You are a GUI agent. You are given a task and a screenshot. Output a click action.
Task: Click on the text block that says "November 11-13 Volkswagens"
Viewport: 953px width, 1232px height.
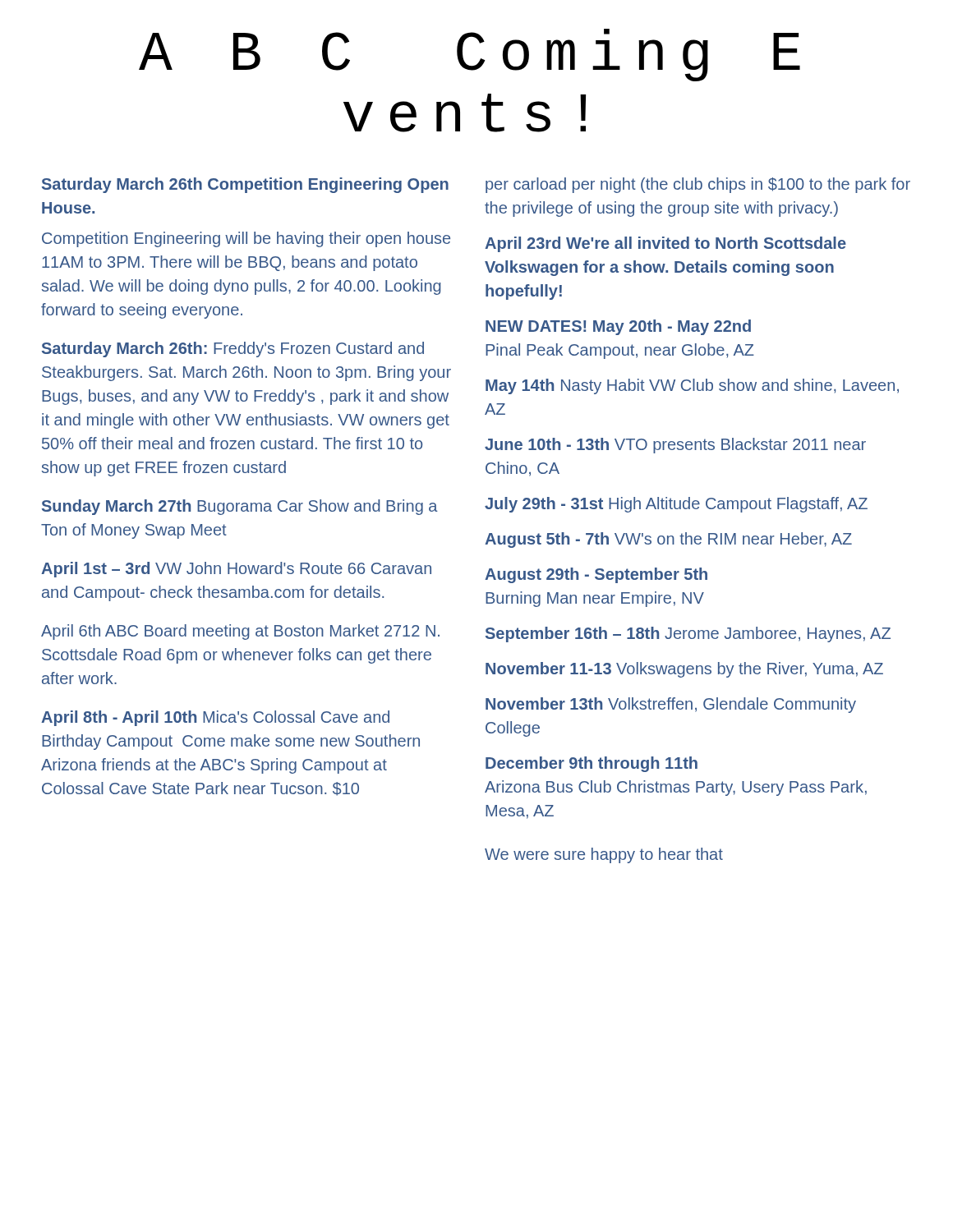tap(684, 668)
